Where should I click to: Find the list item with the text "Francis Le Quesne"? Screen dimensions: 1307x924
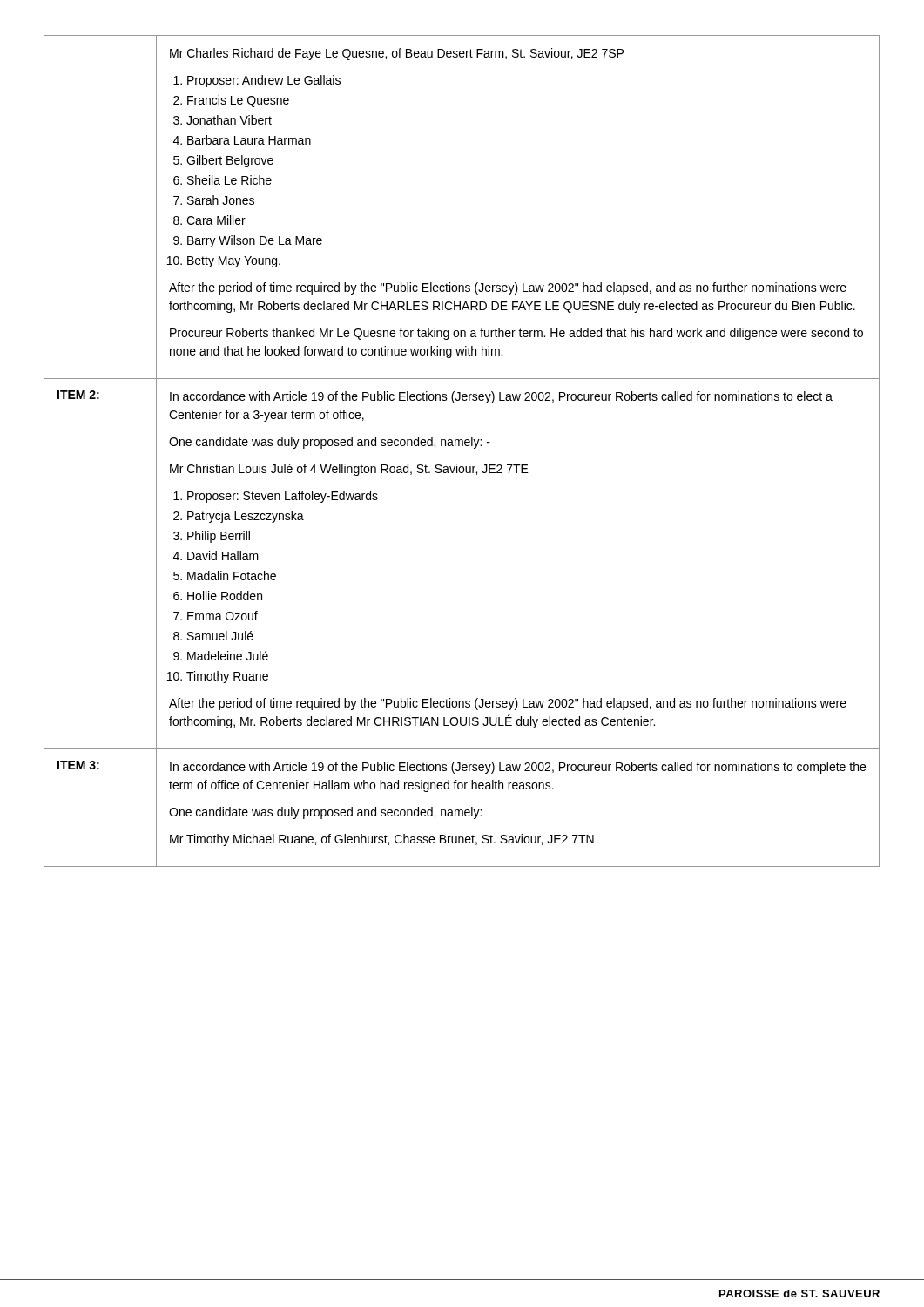(x=238, y=101)
